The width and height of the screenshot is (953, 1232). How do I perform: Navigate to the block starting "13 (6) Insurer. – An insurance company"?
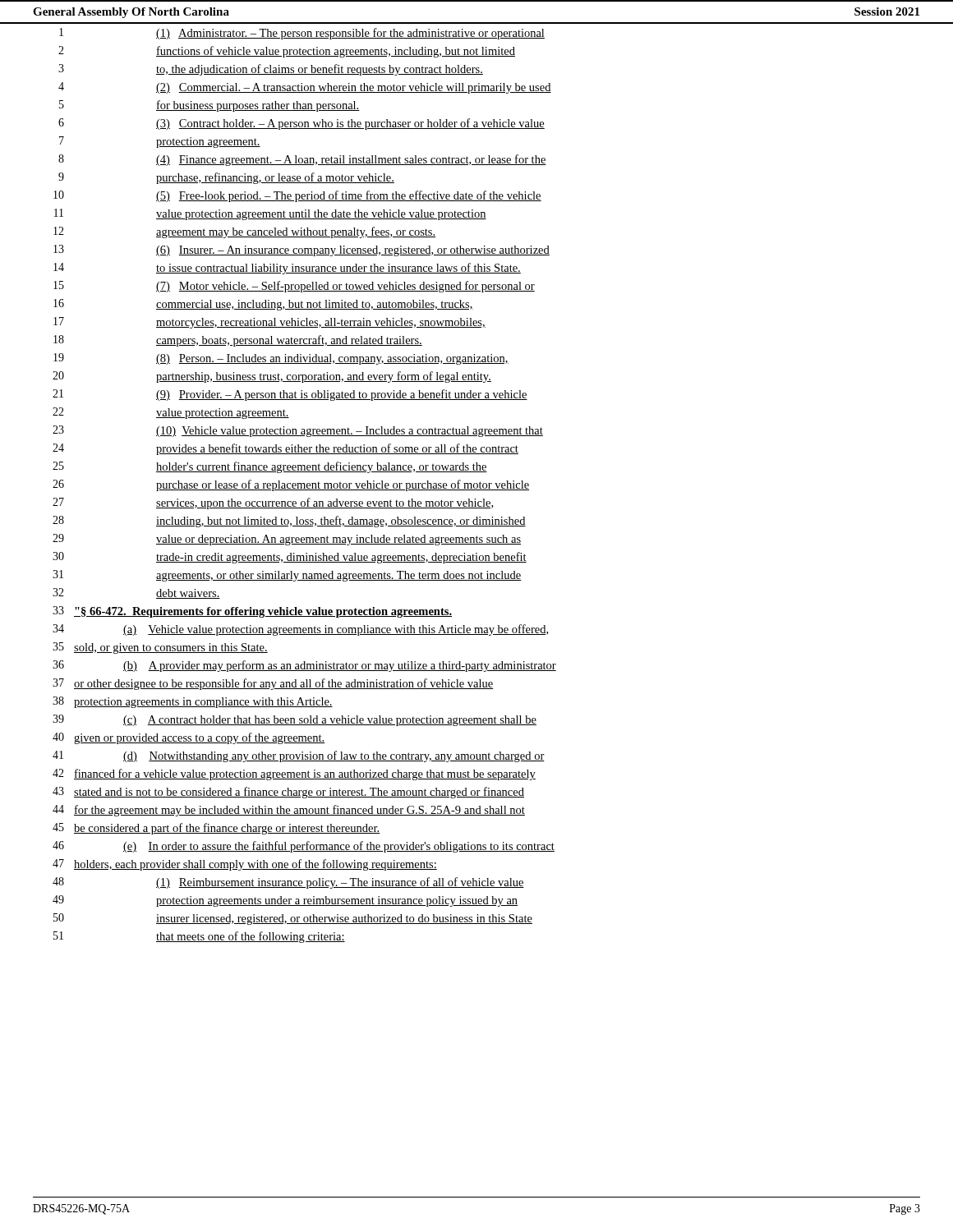pyautogui.click(x=476, y=259)
